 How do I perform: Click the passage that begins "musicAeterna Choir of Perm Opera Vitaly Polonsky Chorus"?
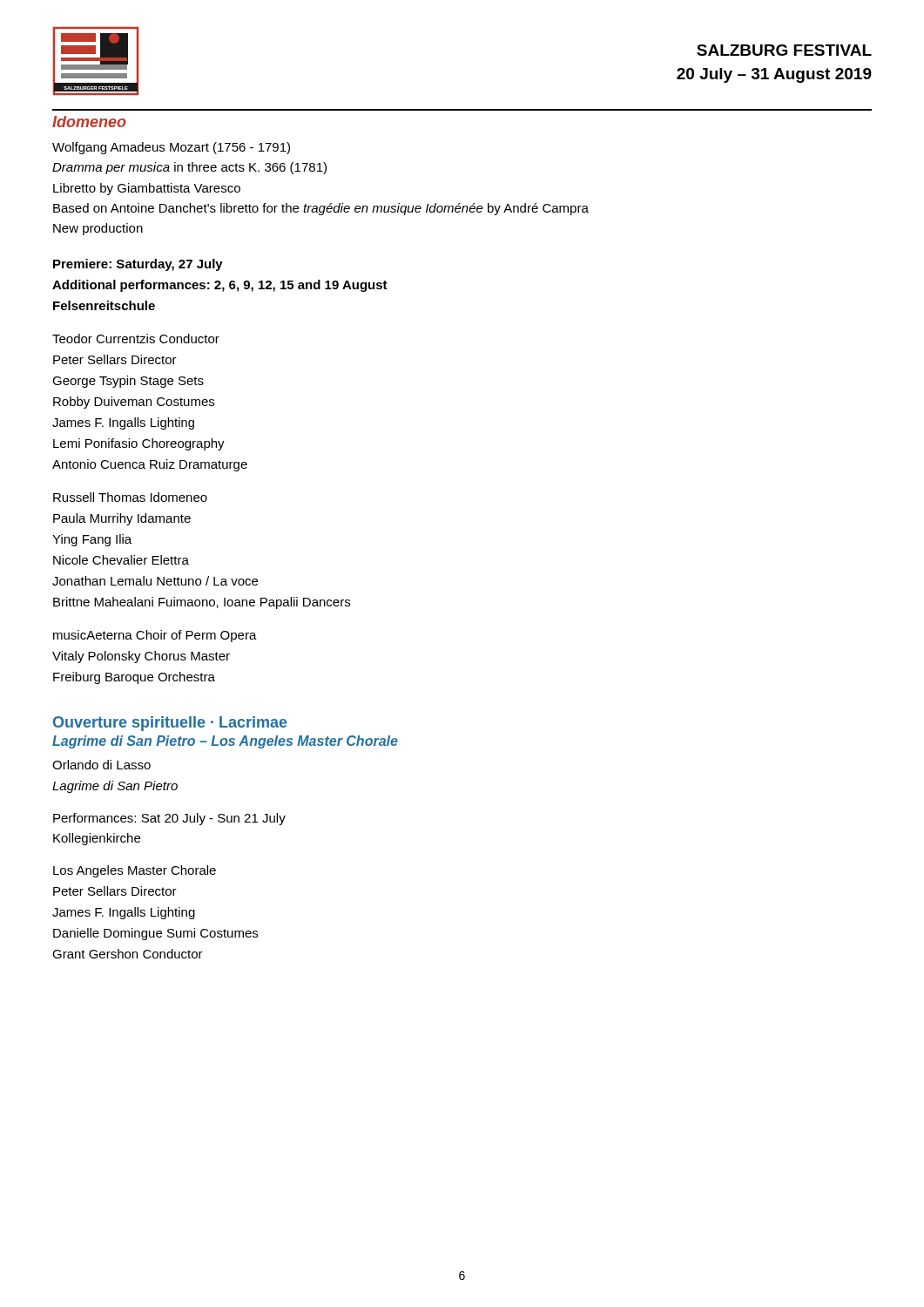tap(154, 656)
